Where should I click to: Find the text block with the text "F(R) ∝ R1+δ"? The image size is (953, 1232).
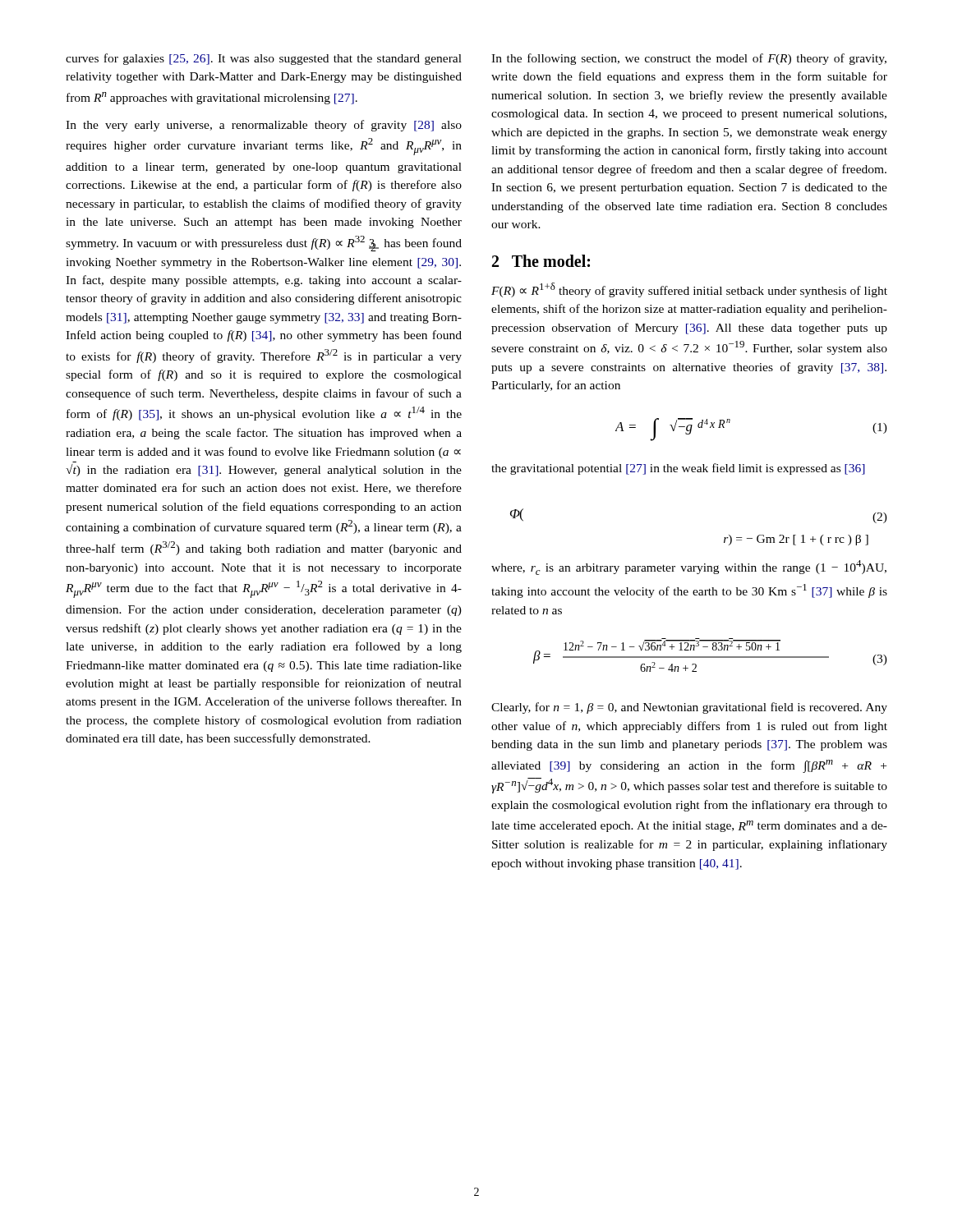point(689,337)
